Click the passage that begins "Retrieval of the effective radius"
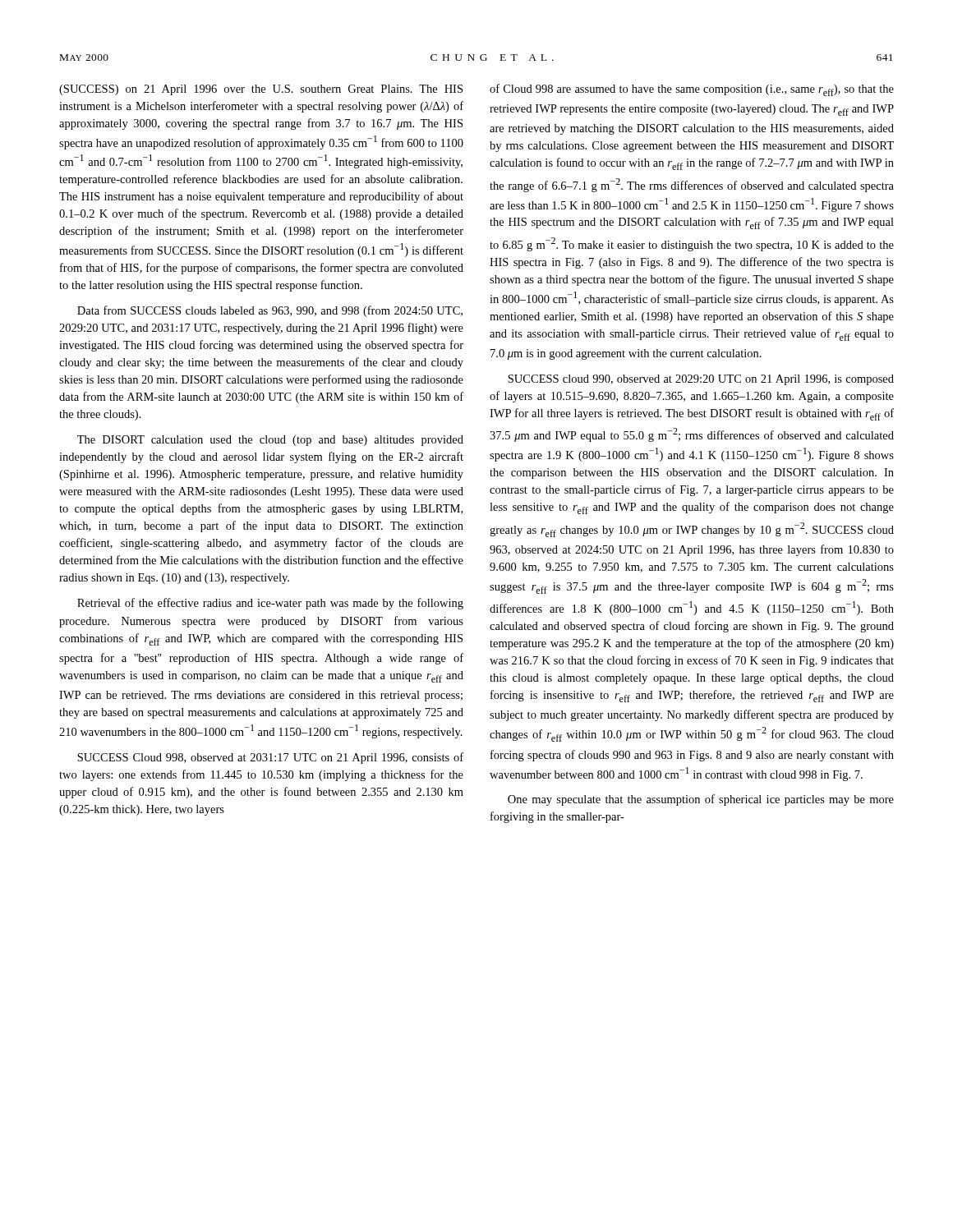 (261, 668)
